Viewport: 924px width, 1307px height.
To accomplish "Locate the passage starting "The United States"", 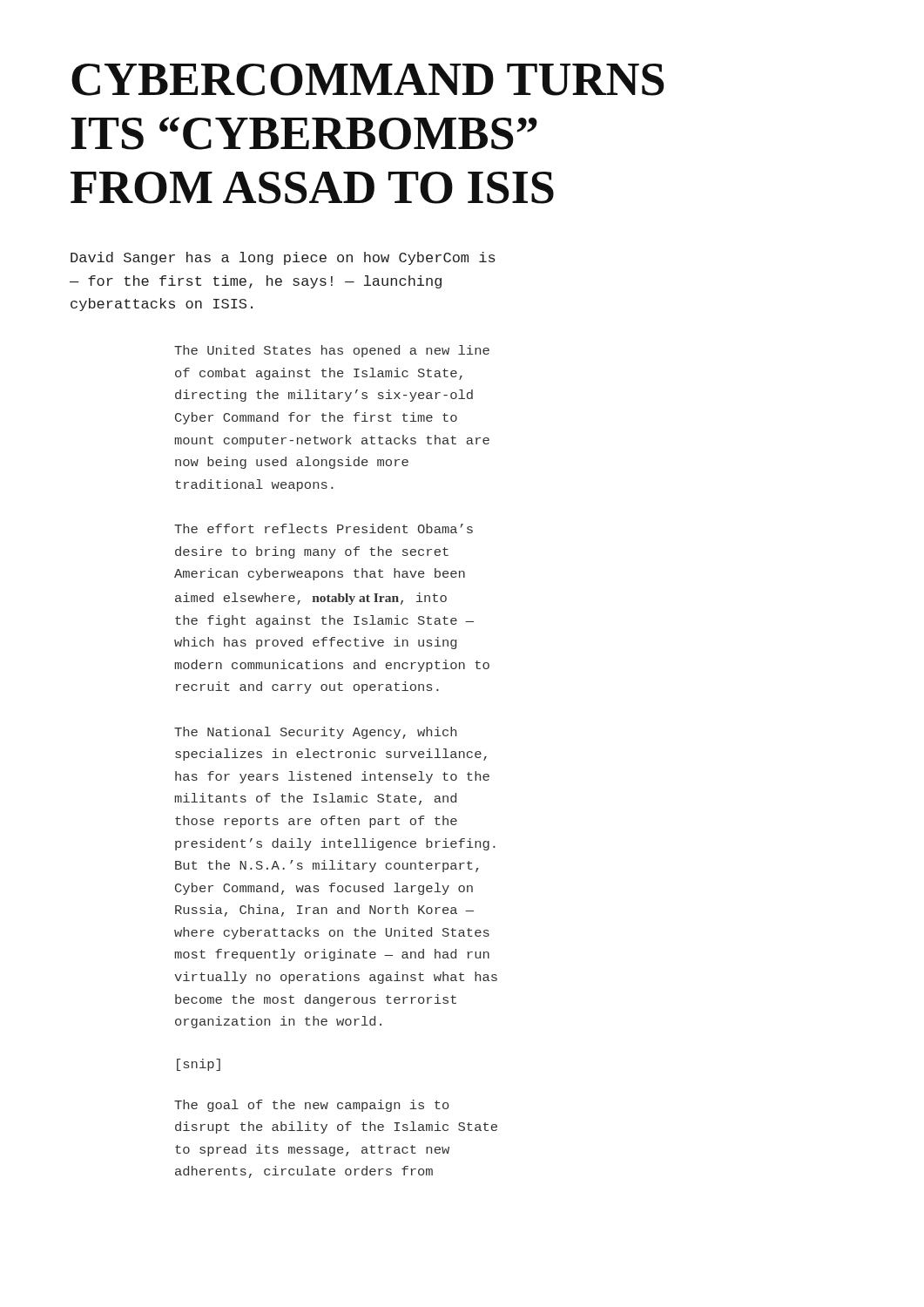I will (x=453, y=419).
